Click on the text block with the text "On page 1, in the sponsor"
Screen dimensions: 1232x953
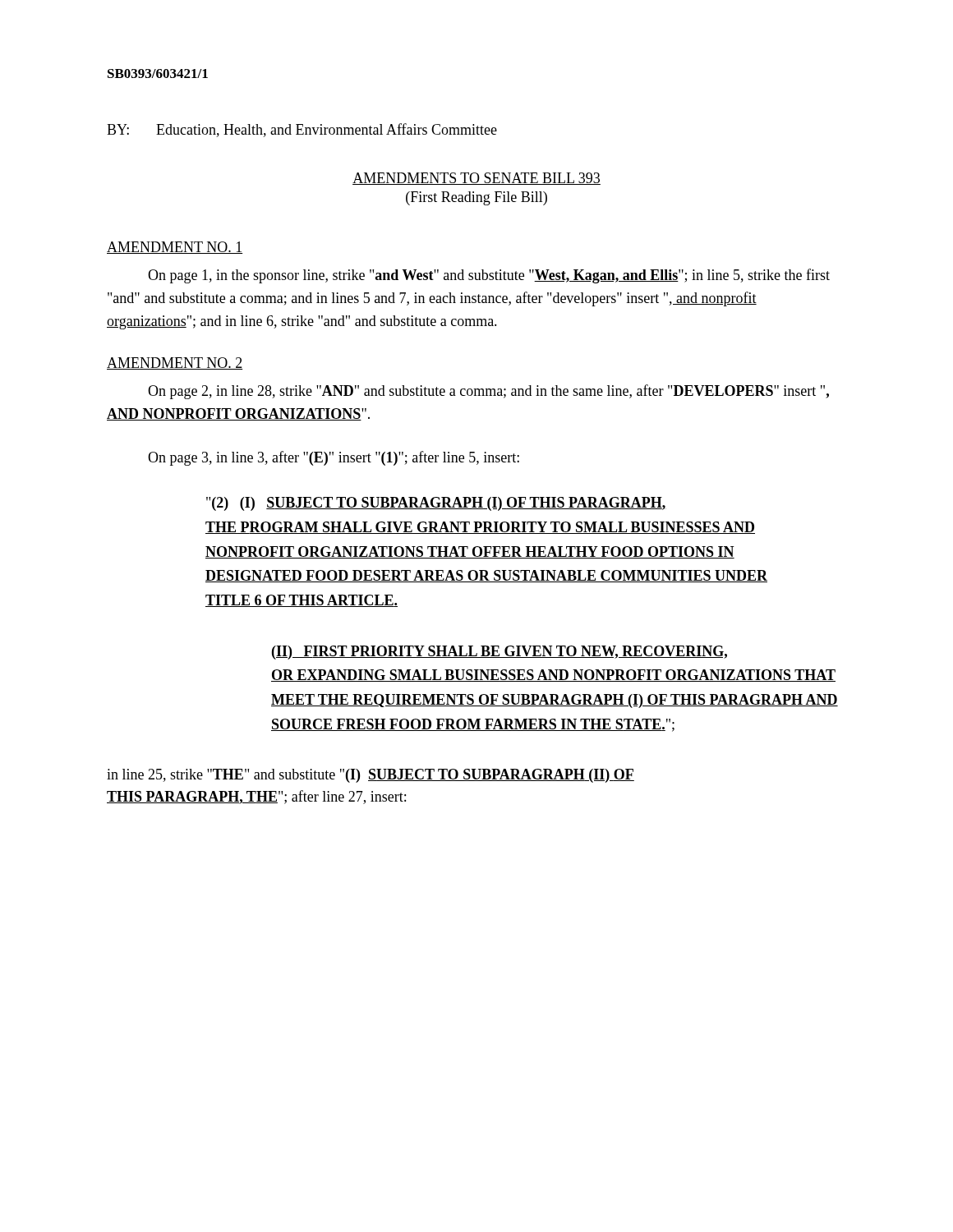click(x=468, y=298)
